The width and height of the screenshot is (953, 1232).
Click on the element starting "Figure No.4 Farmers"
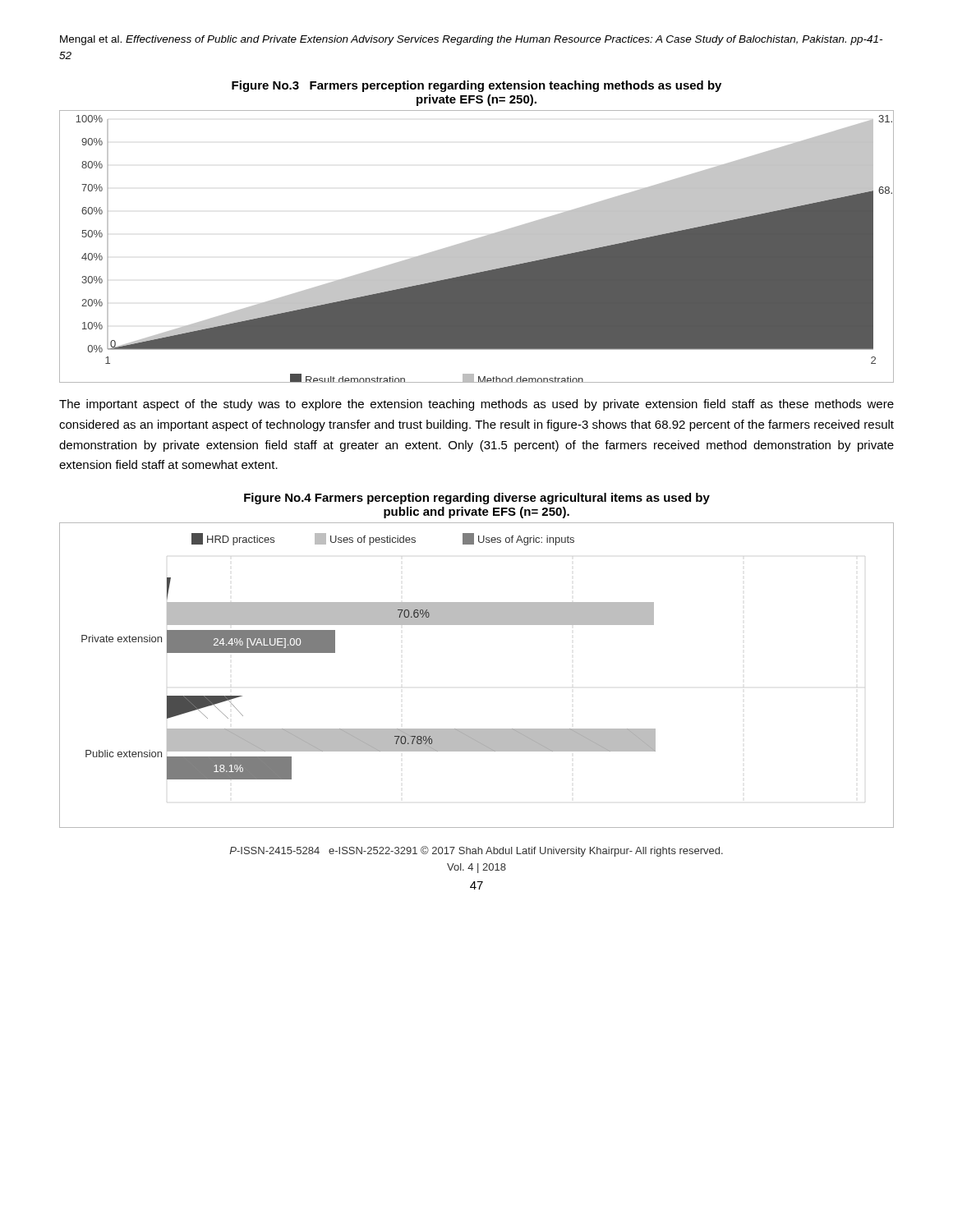pyautogui.click(x=476, y=504)
